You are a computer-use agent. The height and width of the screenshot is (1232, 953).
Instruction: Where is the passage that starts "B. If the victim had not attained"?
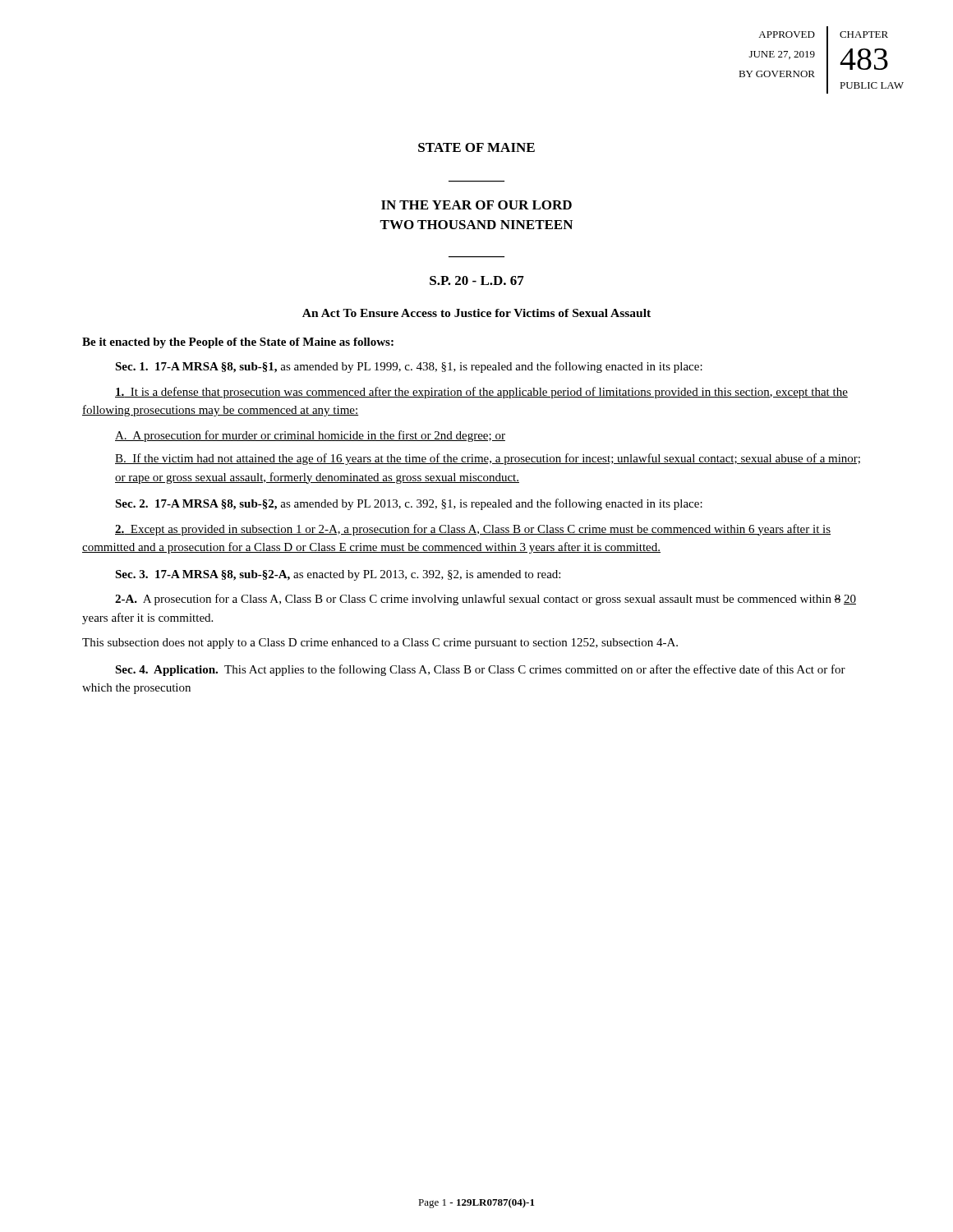488,468
